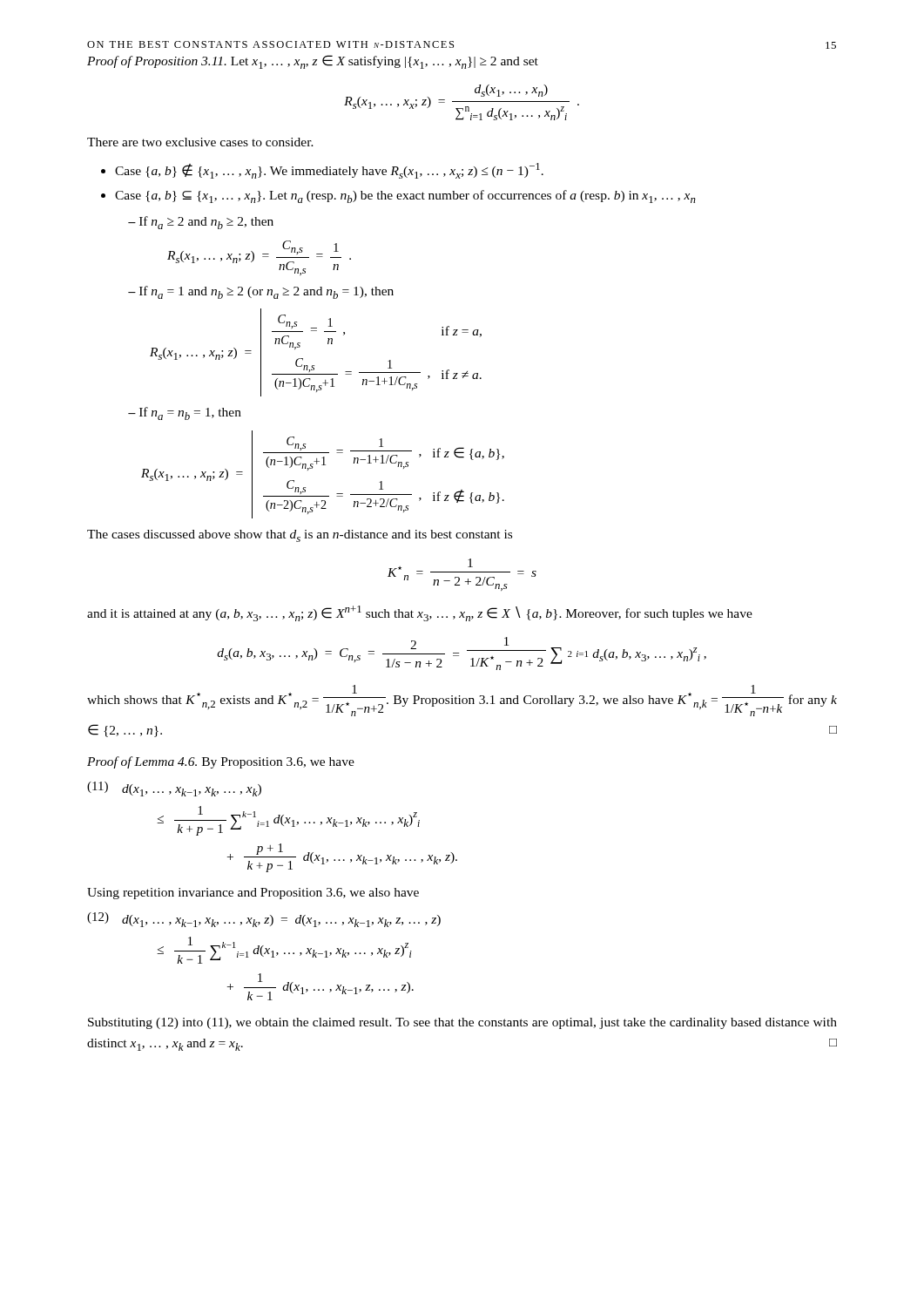Select the list item that says "Case {a, b} ⊆ {x1,"
Viewport: 924px width, 1307px height.
405,196
